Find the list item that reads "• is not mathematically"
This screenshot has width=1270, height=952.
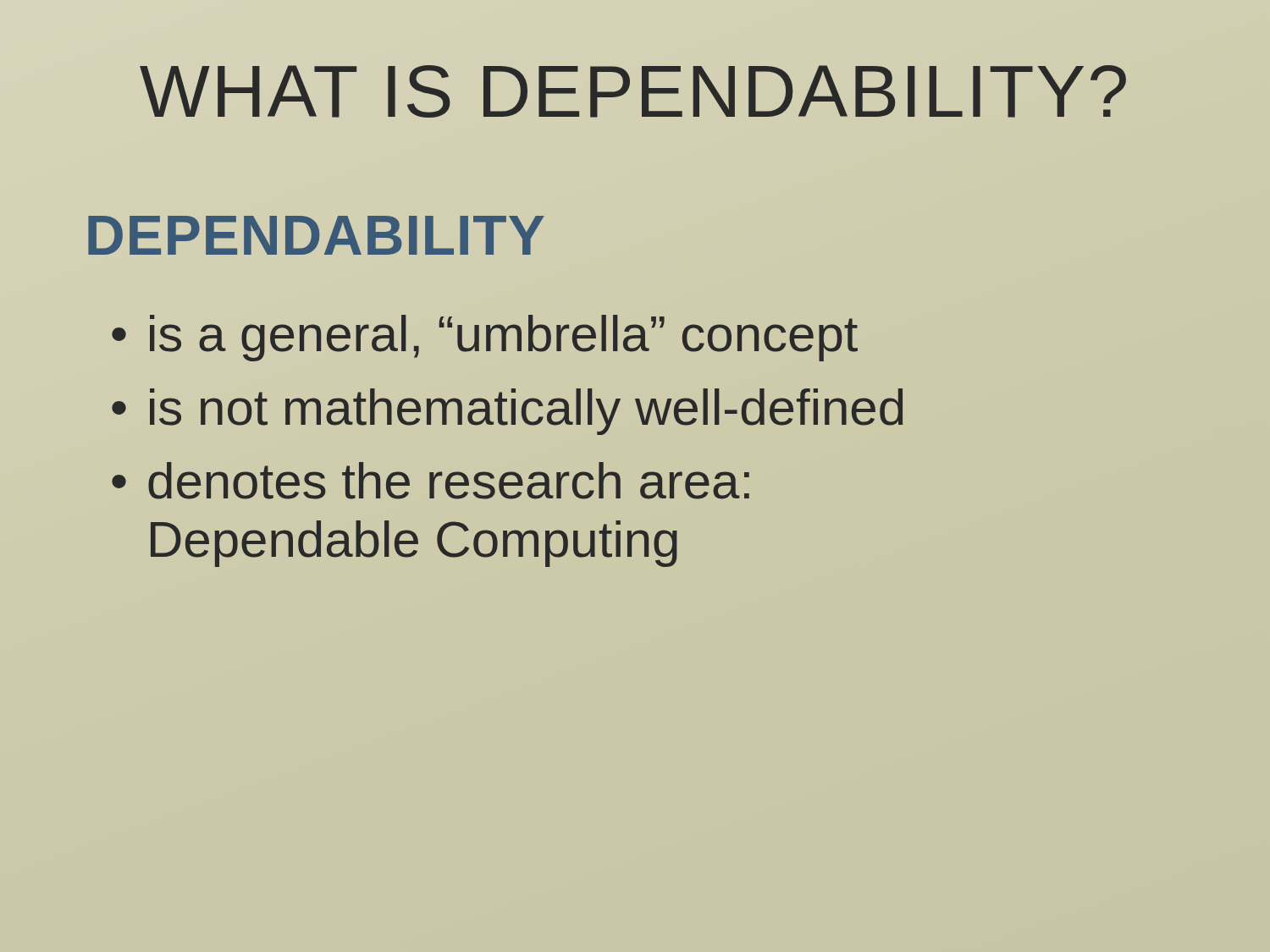click(508, 407)
